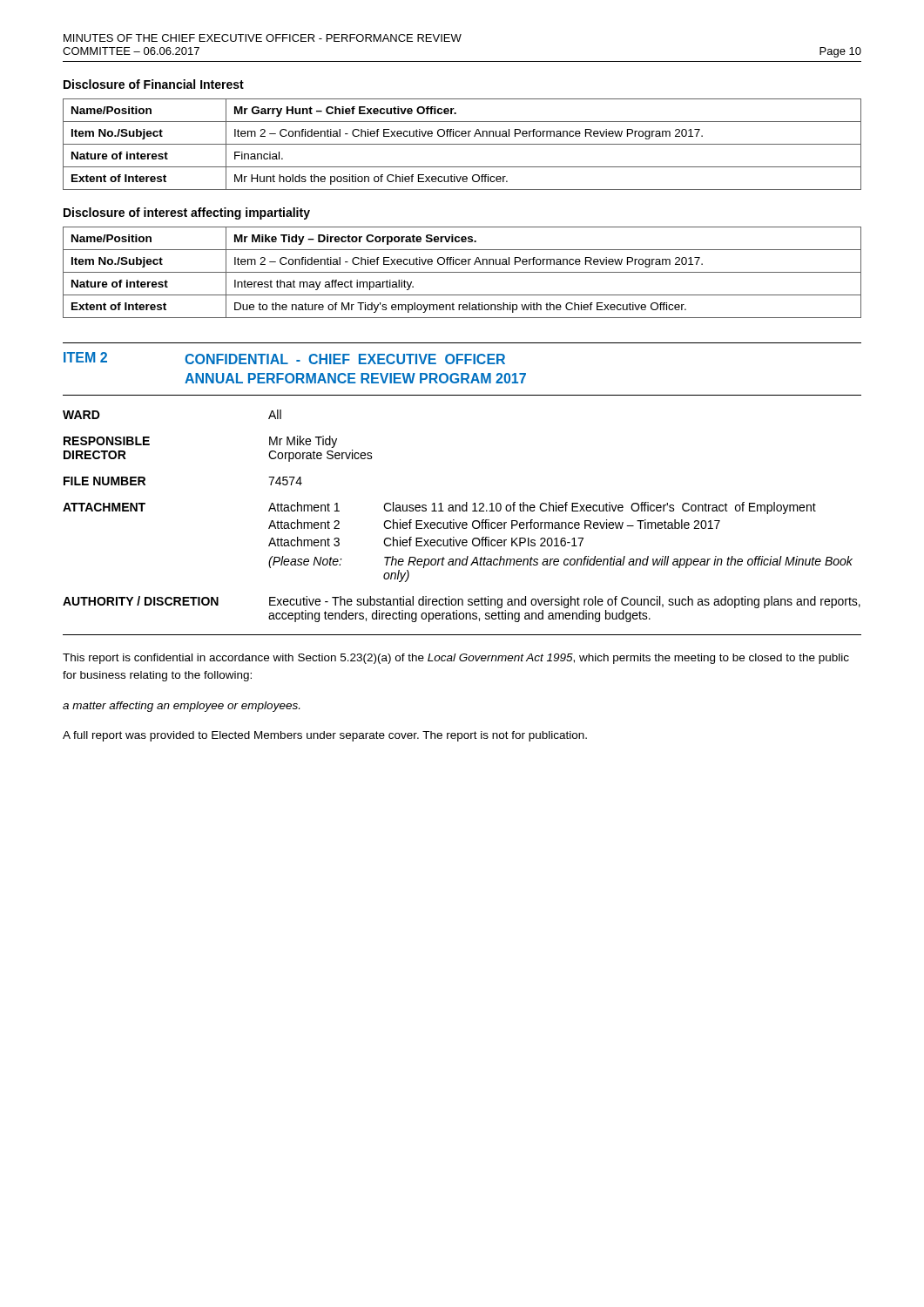Screen dimensions: 1307x924
Task: Navigate to the block starting "a matter affecting an employee or"
Action: [x=182, y=705]
